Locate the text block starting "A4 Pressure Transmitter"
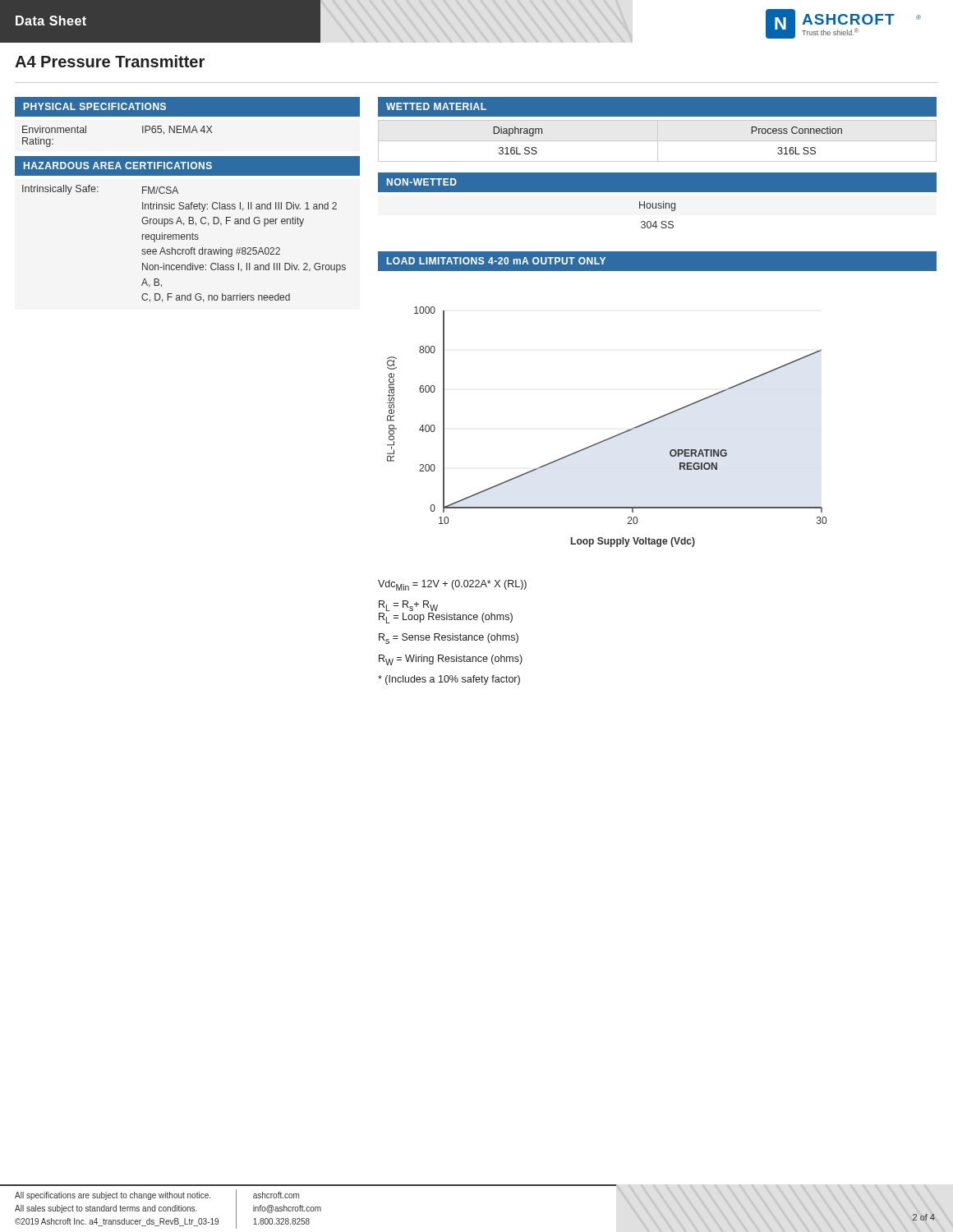Image resolution: width=953 pixels, height=1232 pixels. 110,62
